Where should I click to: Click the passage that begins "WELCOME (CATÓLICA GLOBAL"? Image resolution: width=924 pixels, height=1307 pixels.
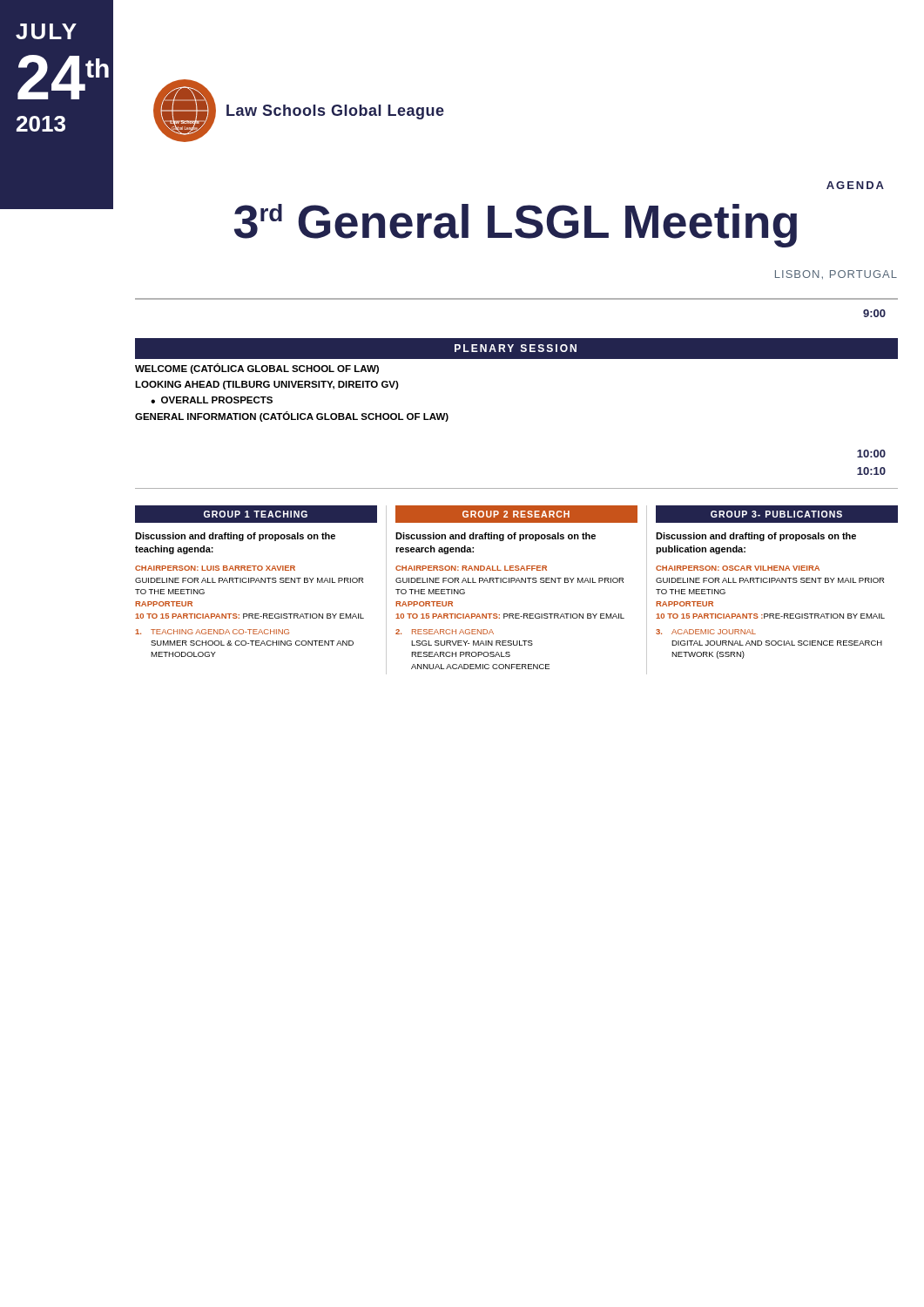(x=257, y=369)
